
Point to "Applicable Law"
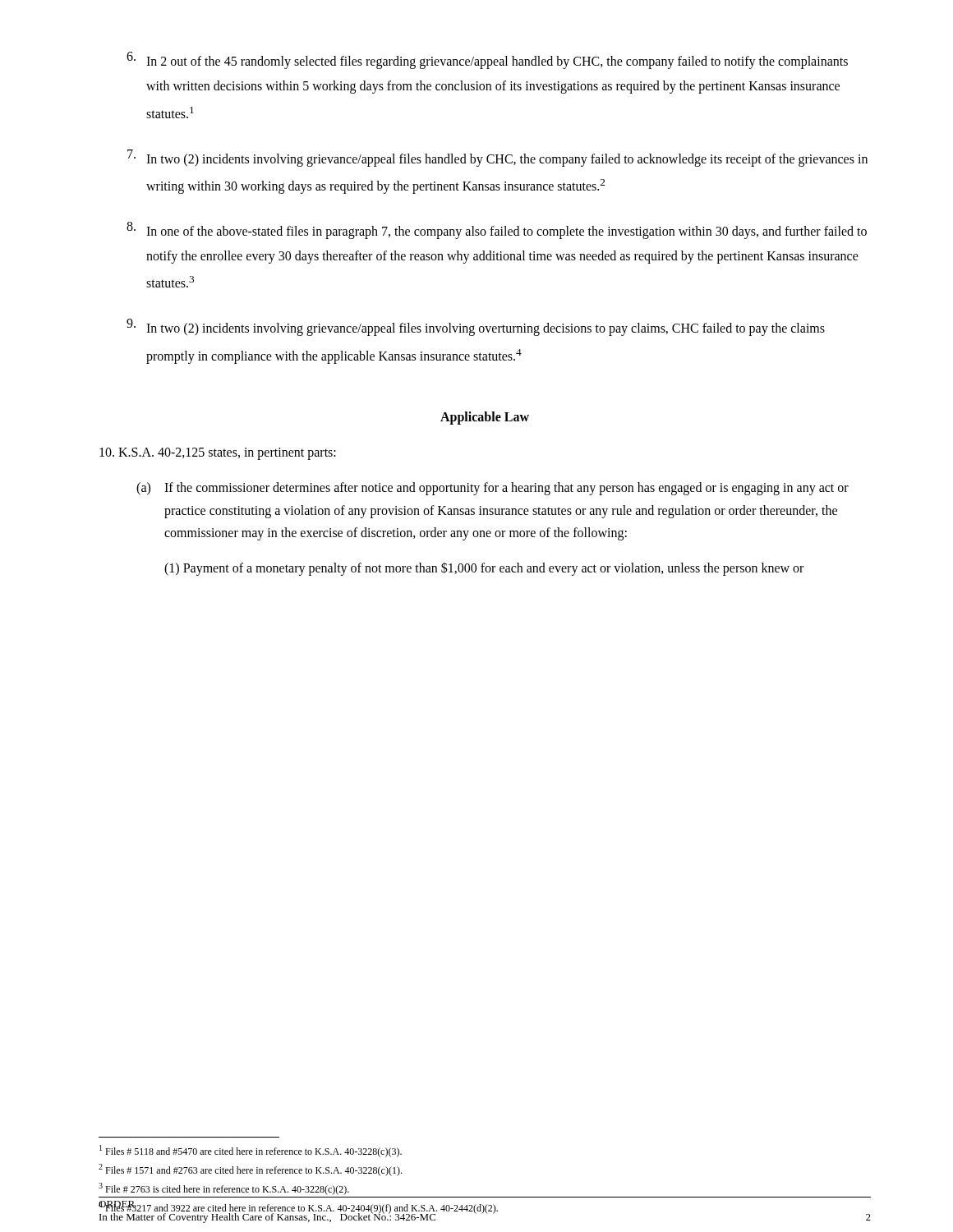[485, 417]
